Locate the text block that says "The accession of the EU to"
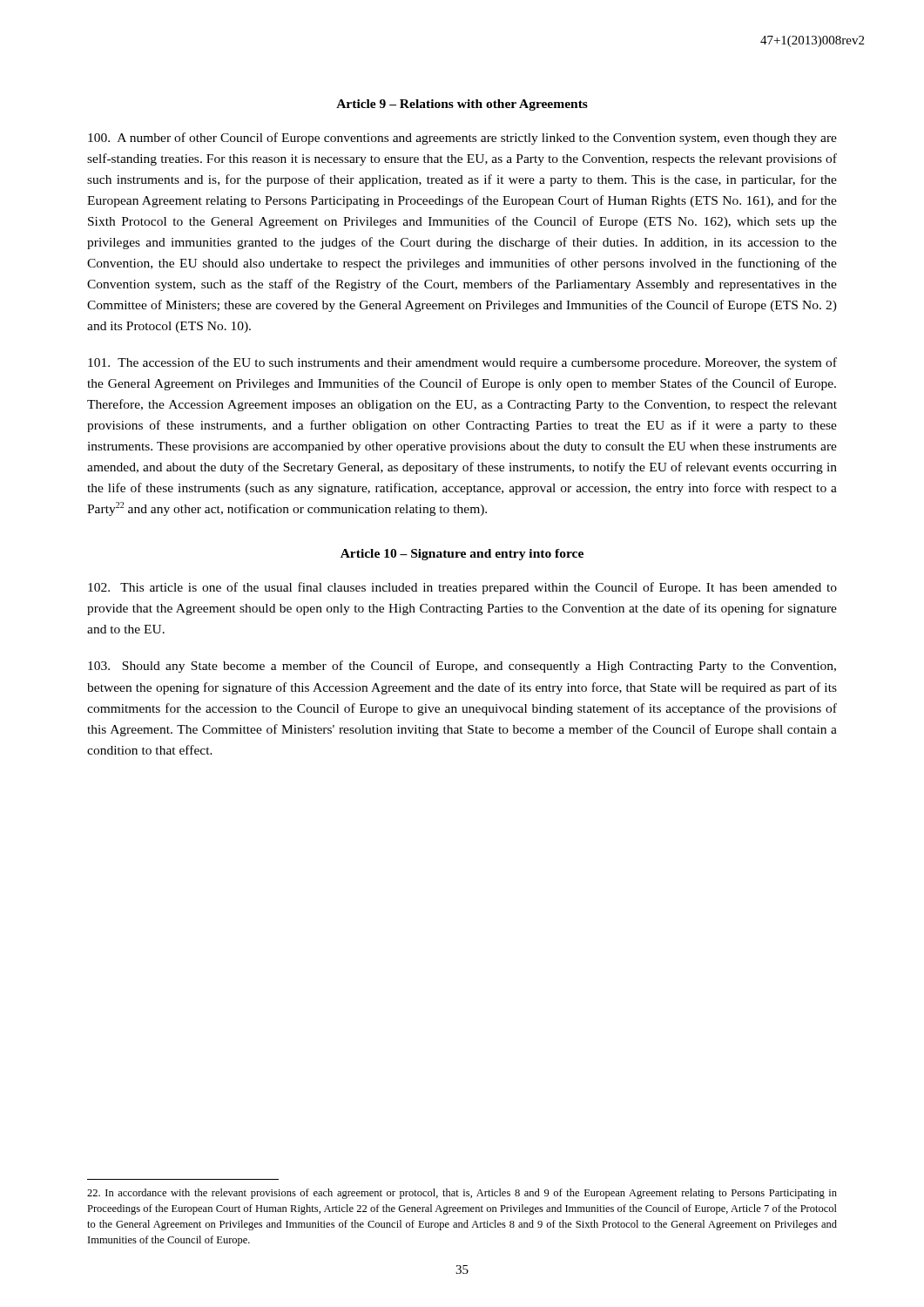This screenshot has height=1307, width=924. 462,435
